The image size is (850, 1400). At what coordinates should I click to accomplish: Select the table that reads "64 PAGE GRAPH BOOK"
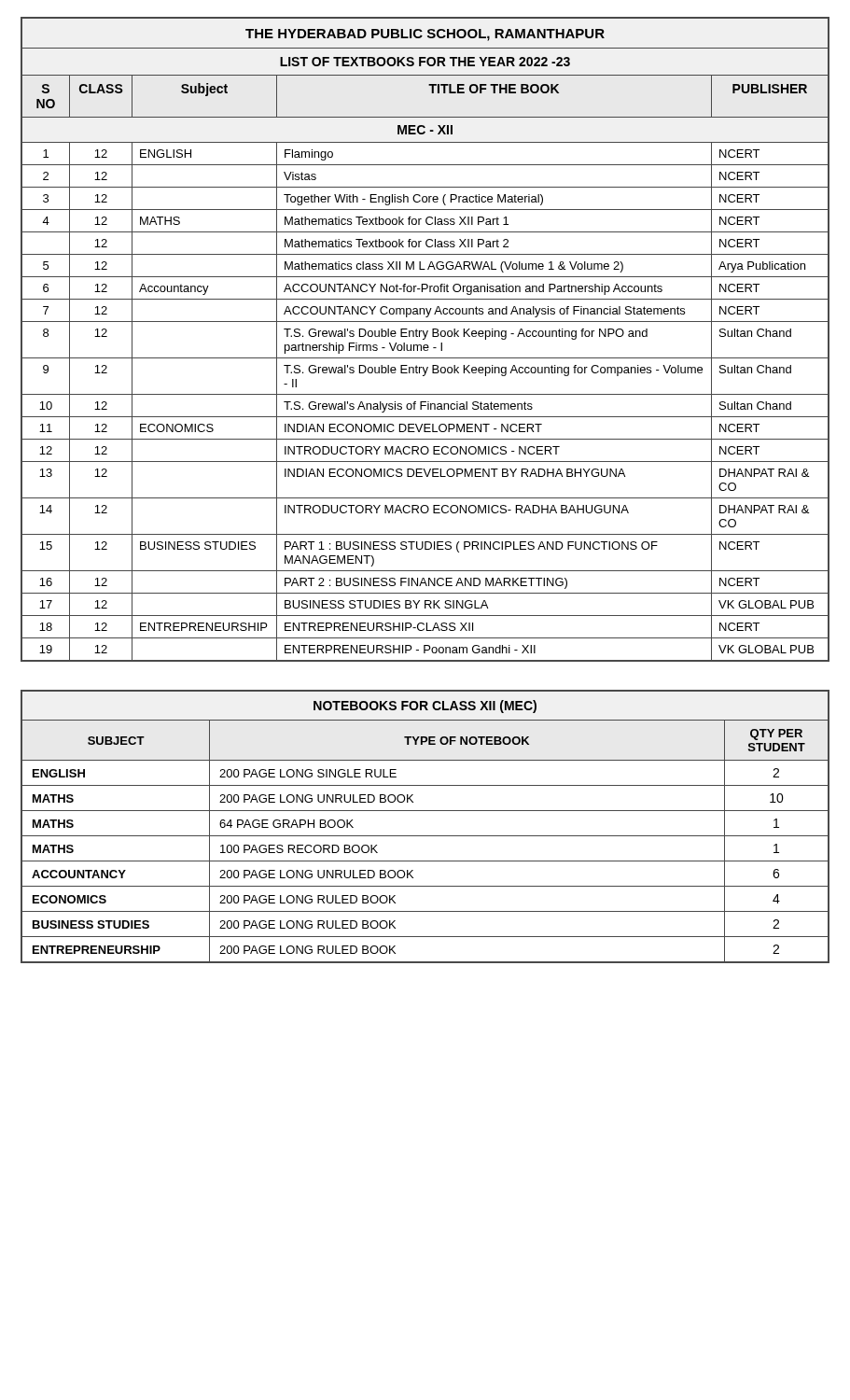point(425,826)
